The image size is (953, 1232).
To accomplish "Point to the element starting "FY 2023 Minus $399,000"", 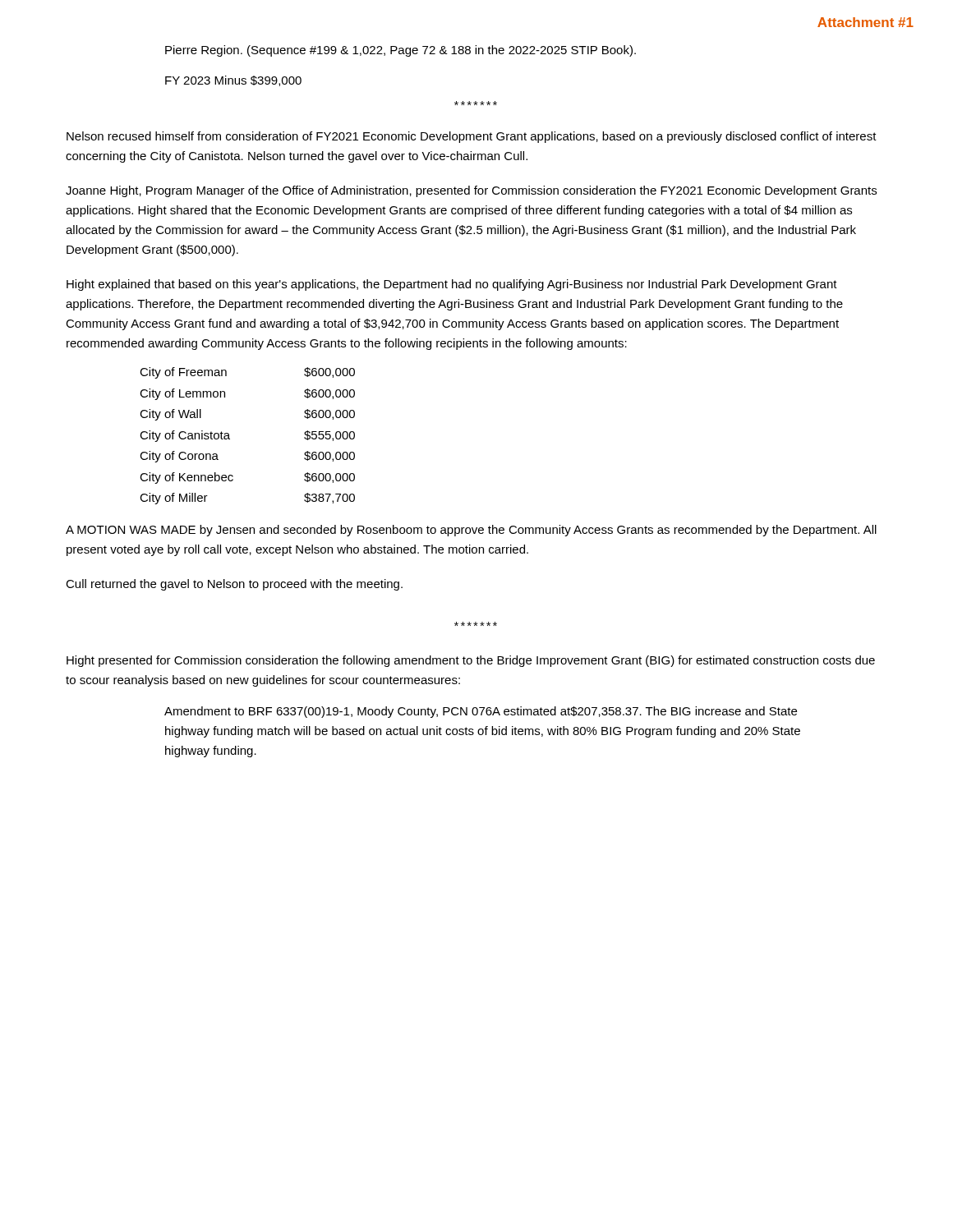I will coord(233,80).
